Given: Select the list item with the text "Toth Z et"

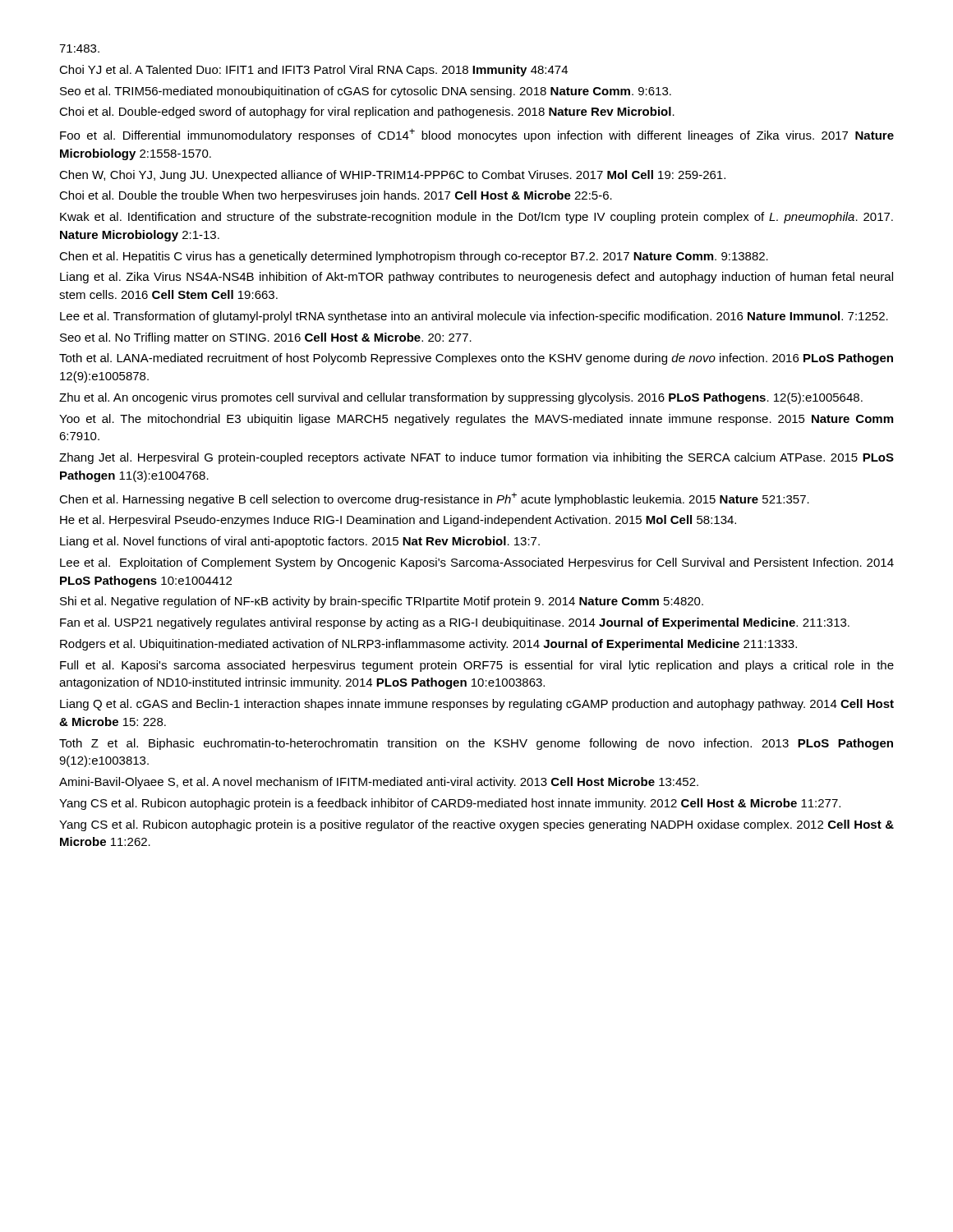Looking at the screenshot, I should 476,752.
